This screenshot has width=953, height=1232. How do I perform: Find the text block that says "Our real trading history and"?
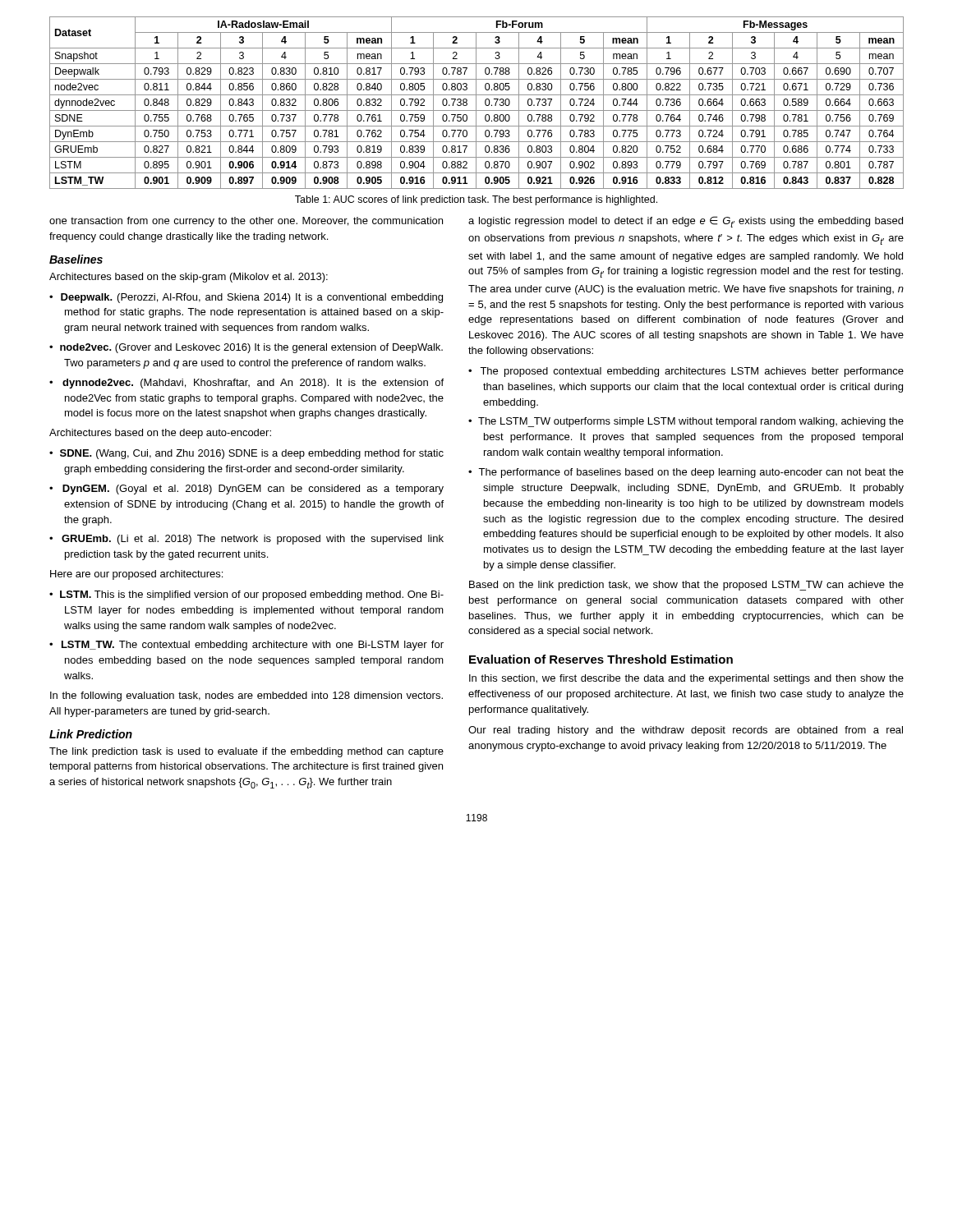[686, 737]
